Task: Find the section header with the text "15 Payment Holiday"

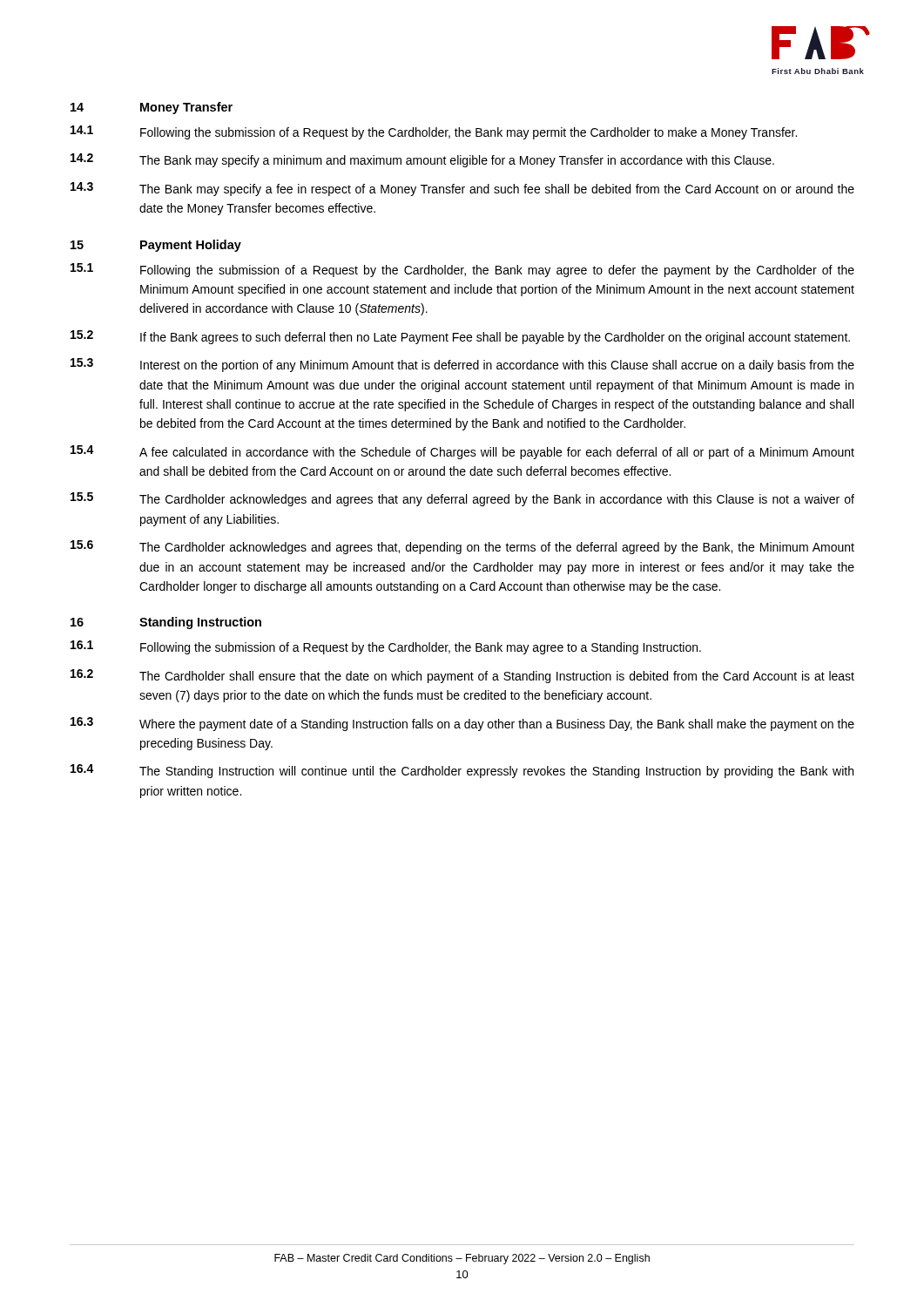Action: [155, 244]
